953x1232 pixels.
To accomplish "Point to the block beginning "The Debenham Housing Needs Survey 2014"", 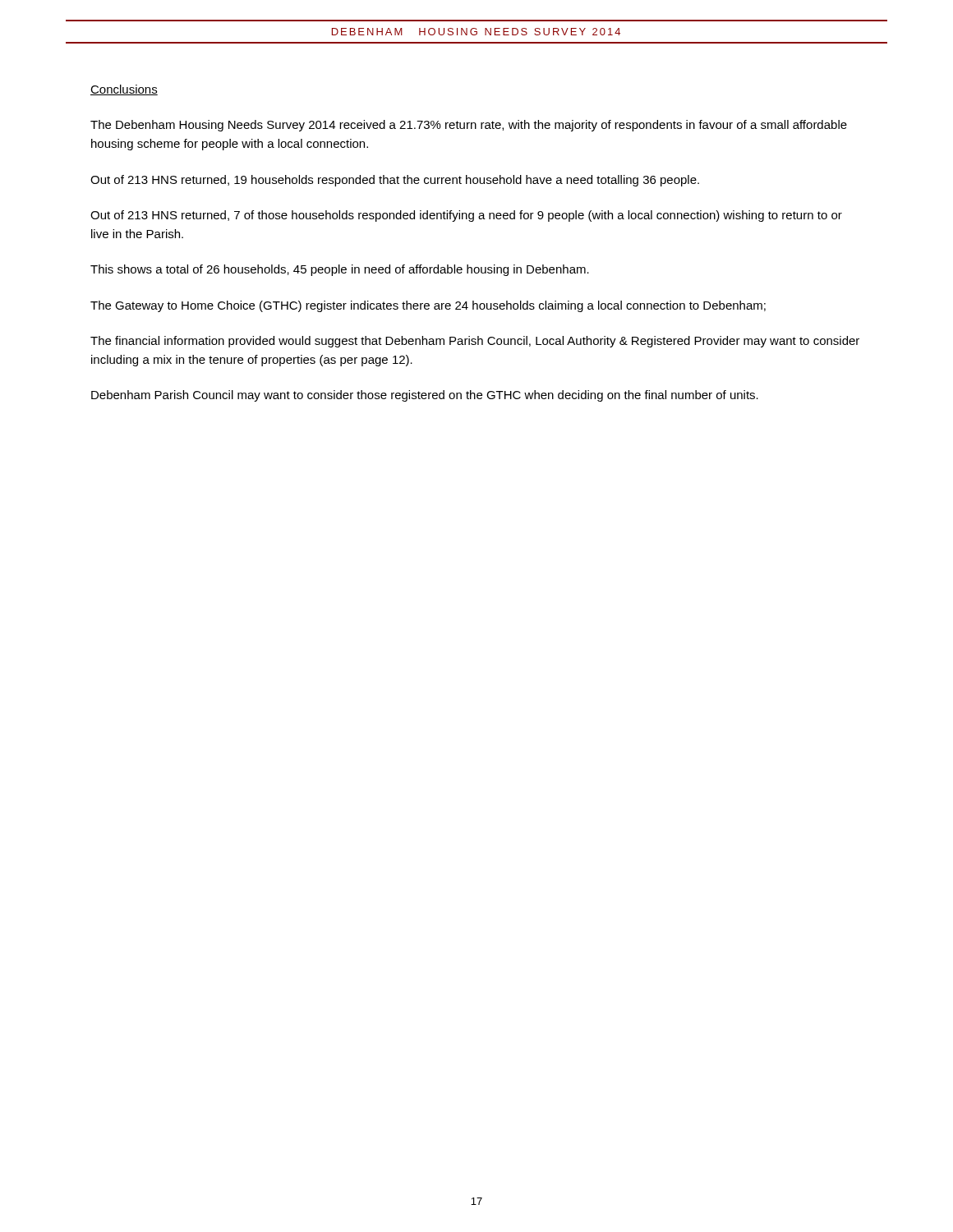I will tap(469, 134).
